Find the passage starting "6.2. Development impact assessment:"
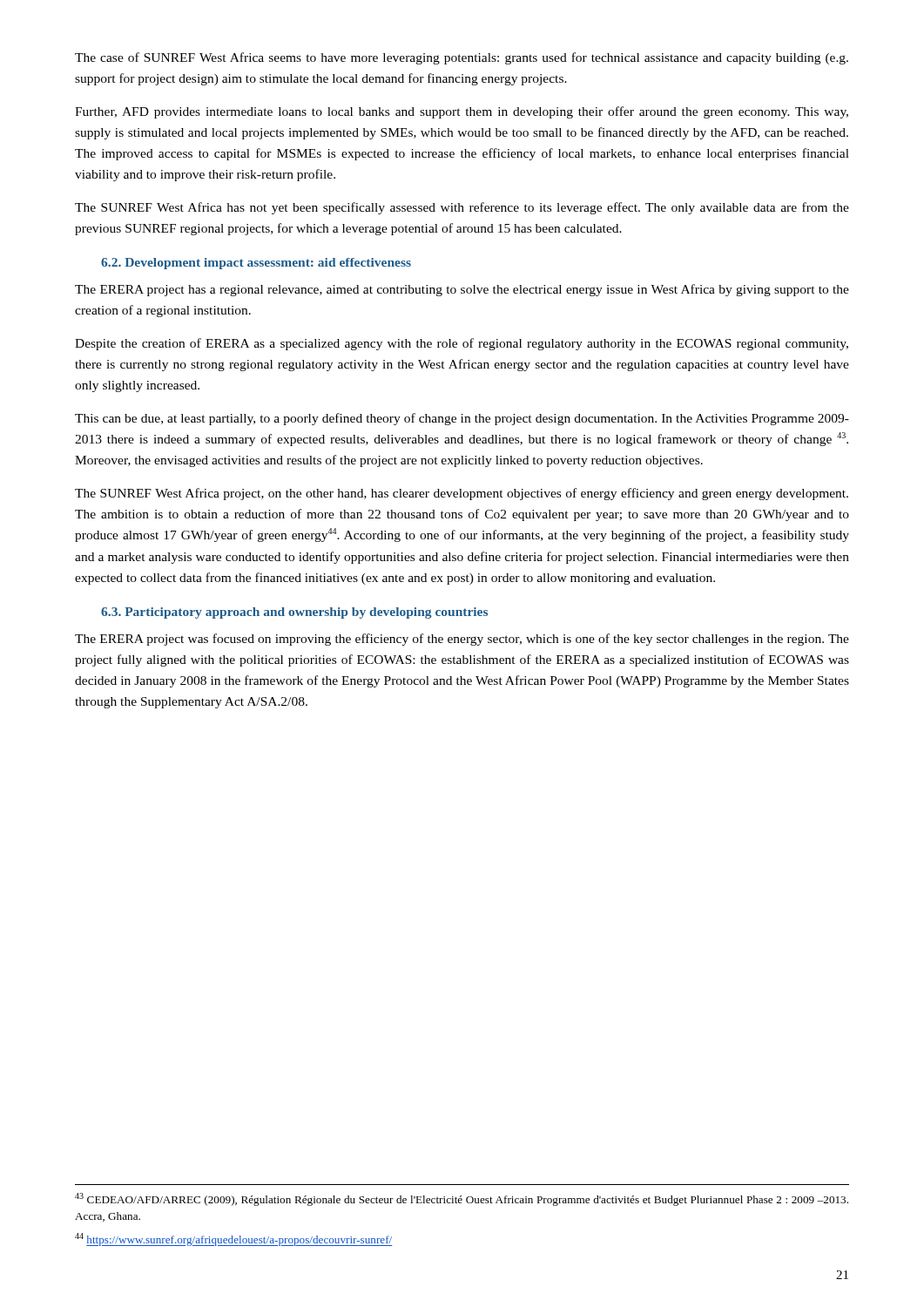 coord(256,264)
